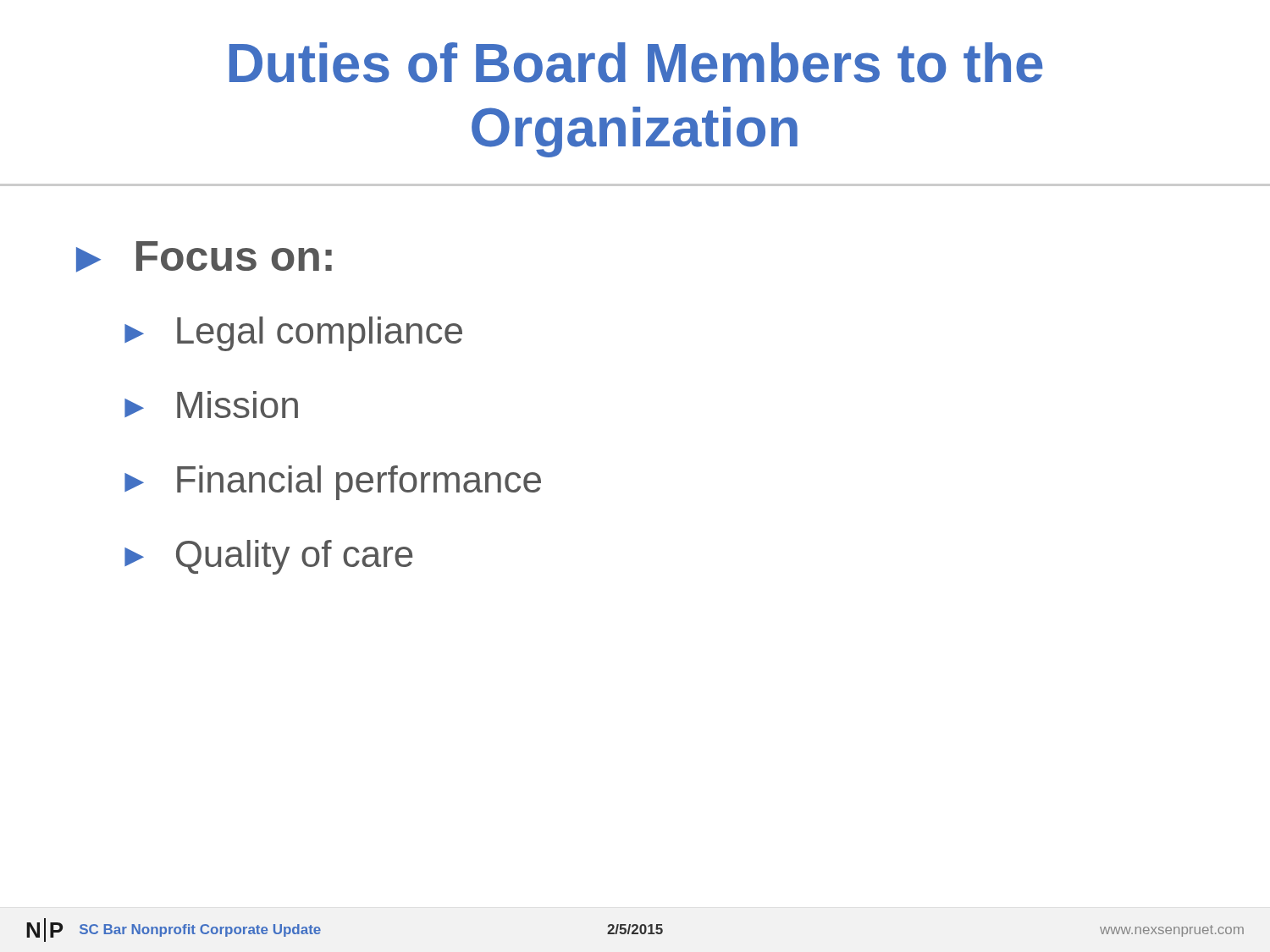Locate the text "► Financial performance"
Image resolution: width=1270 pixels, height=952 pixels.
(x=331, y=480)
